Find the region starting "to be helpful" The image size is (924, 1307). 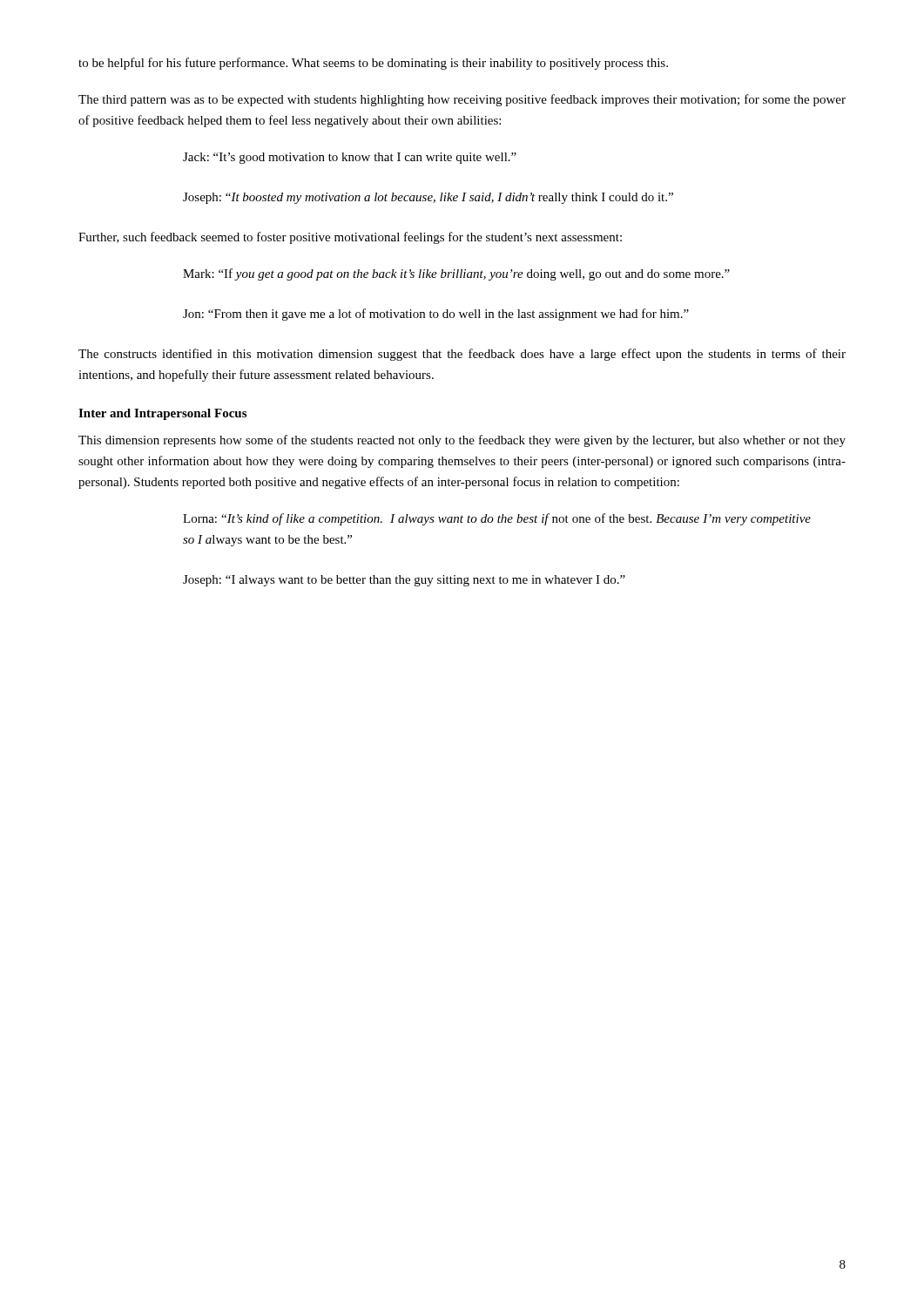point(374,63)
